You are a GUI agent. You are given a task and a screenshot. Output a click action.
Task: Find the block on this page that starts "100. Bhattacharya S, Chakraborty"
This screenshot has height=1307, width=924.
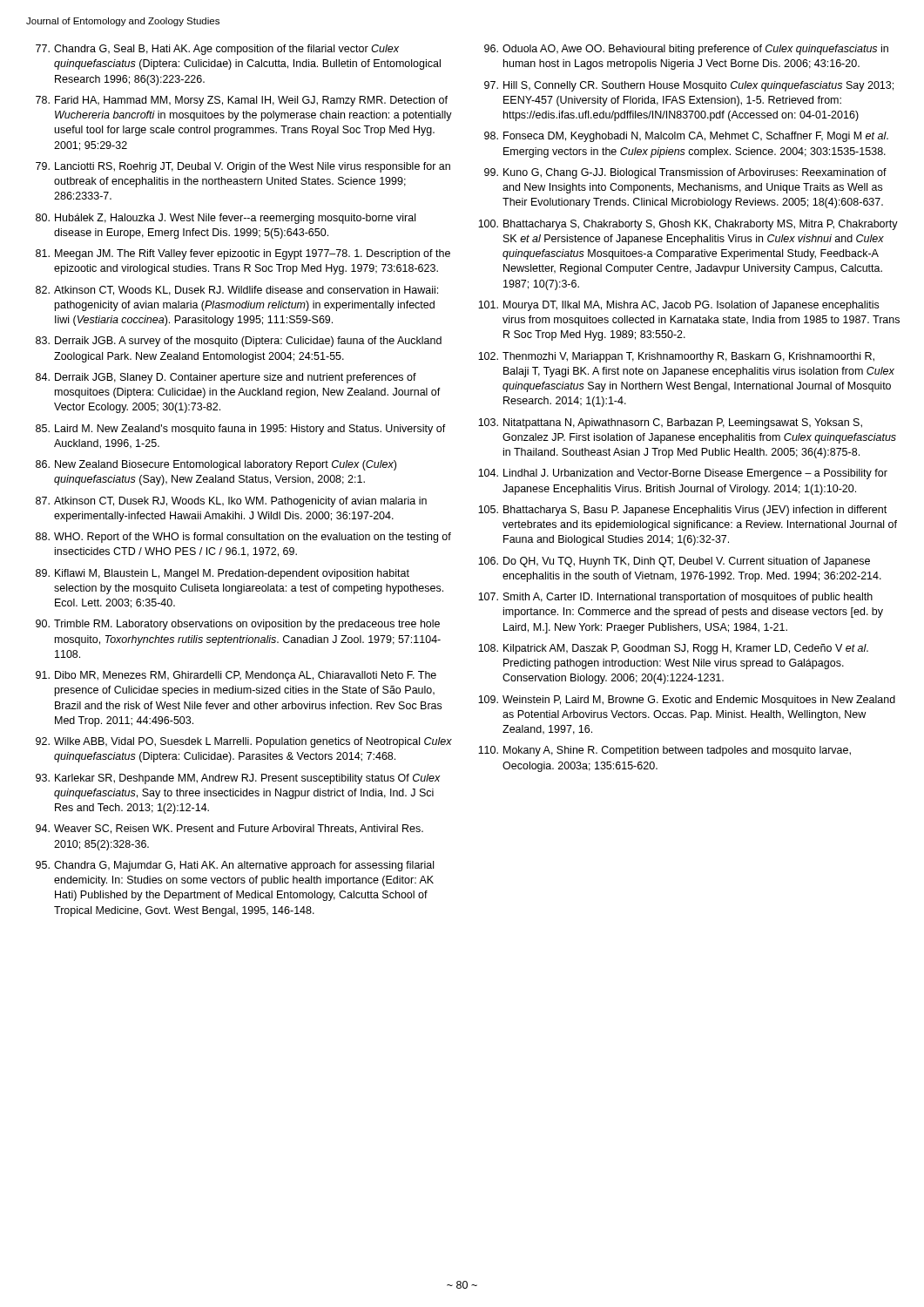(688, 254)
